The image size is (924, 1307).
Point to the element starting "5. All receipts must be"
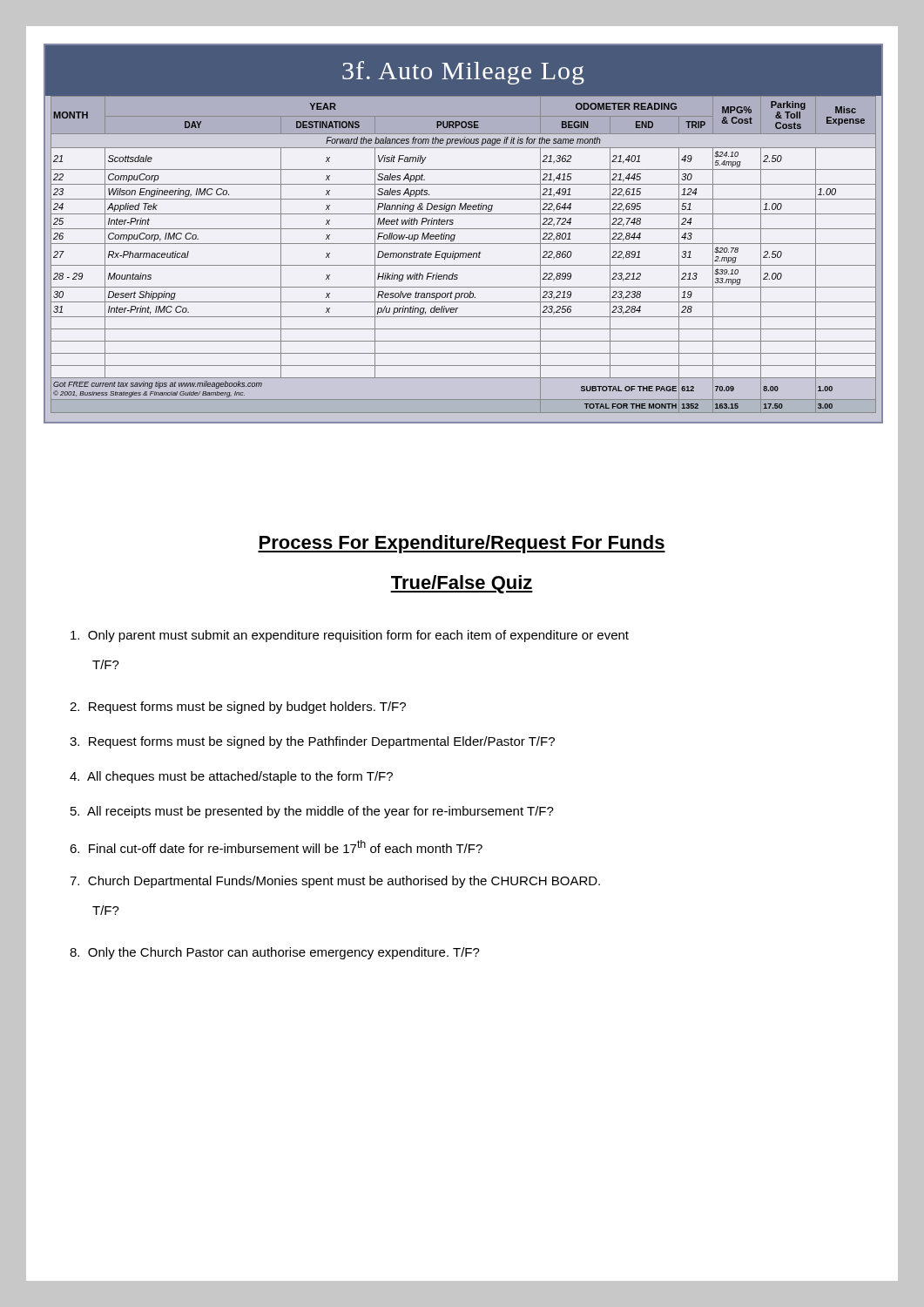click(312, 811)
